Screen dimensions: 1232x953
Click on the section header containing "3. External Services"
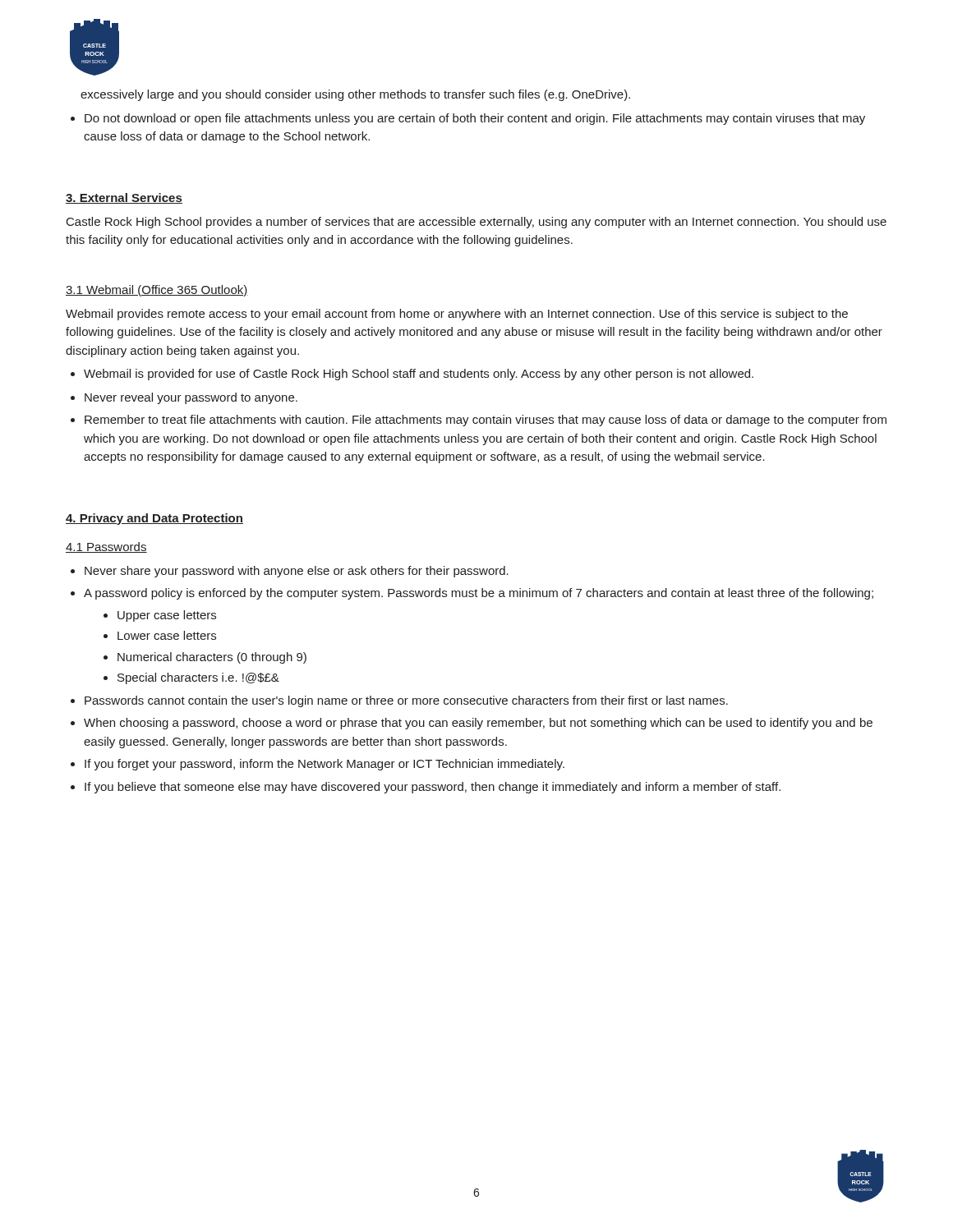[124, 197]
